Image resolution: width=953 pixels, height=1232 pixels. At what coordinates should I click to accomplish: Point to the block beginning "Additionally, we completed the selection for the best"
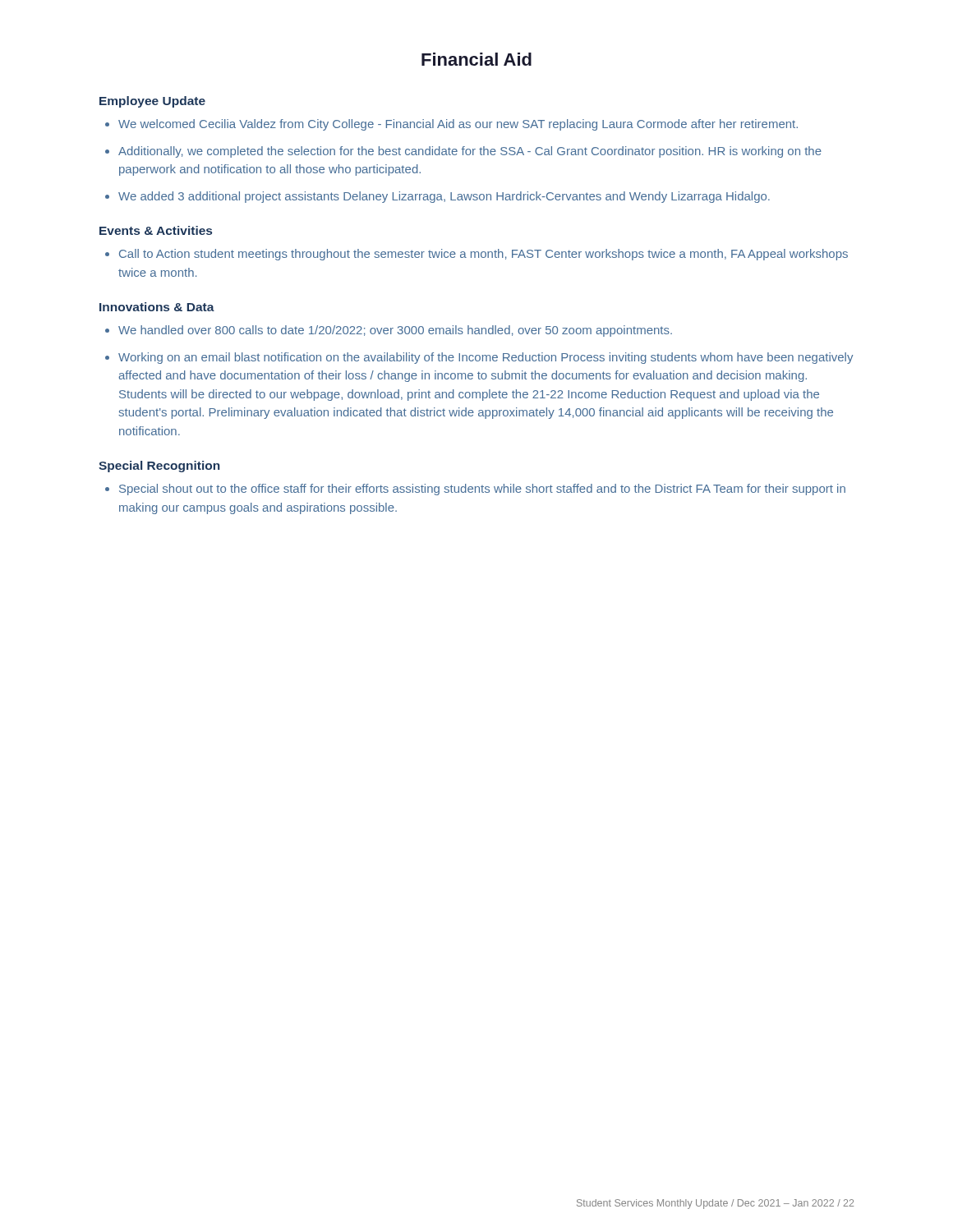(x=470, y=160)
